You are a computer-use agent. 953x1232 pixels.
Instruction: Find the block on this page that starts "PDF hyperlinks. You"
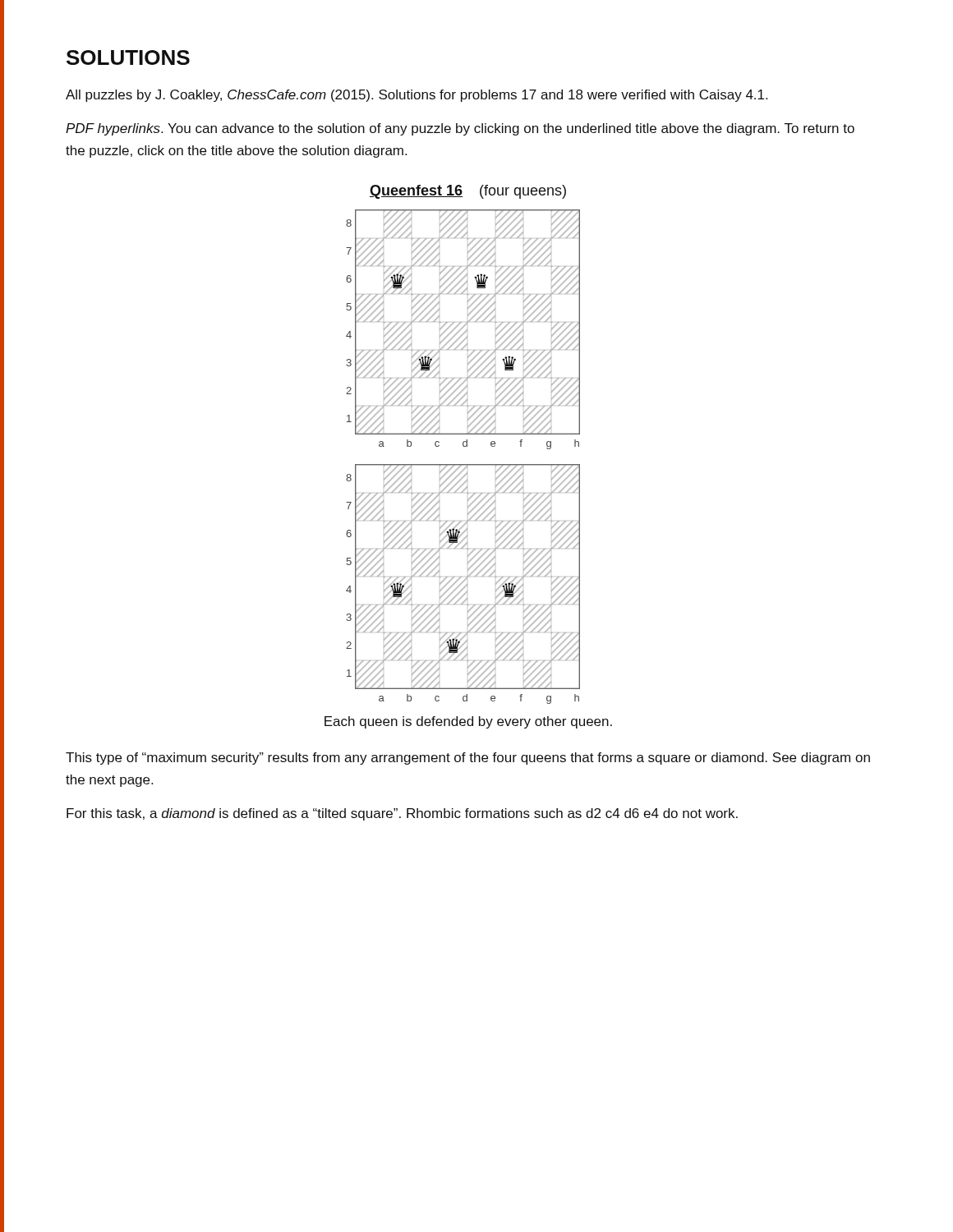pyautogui.click(x=472, y=142)
